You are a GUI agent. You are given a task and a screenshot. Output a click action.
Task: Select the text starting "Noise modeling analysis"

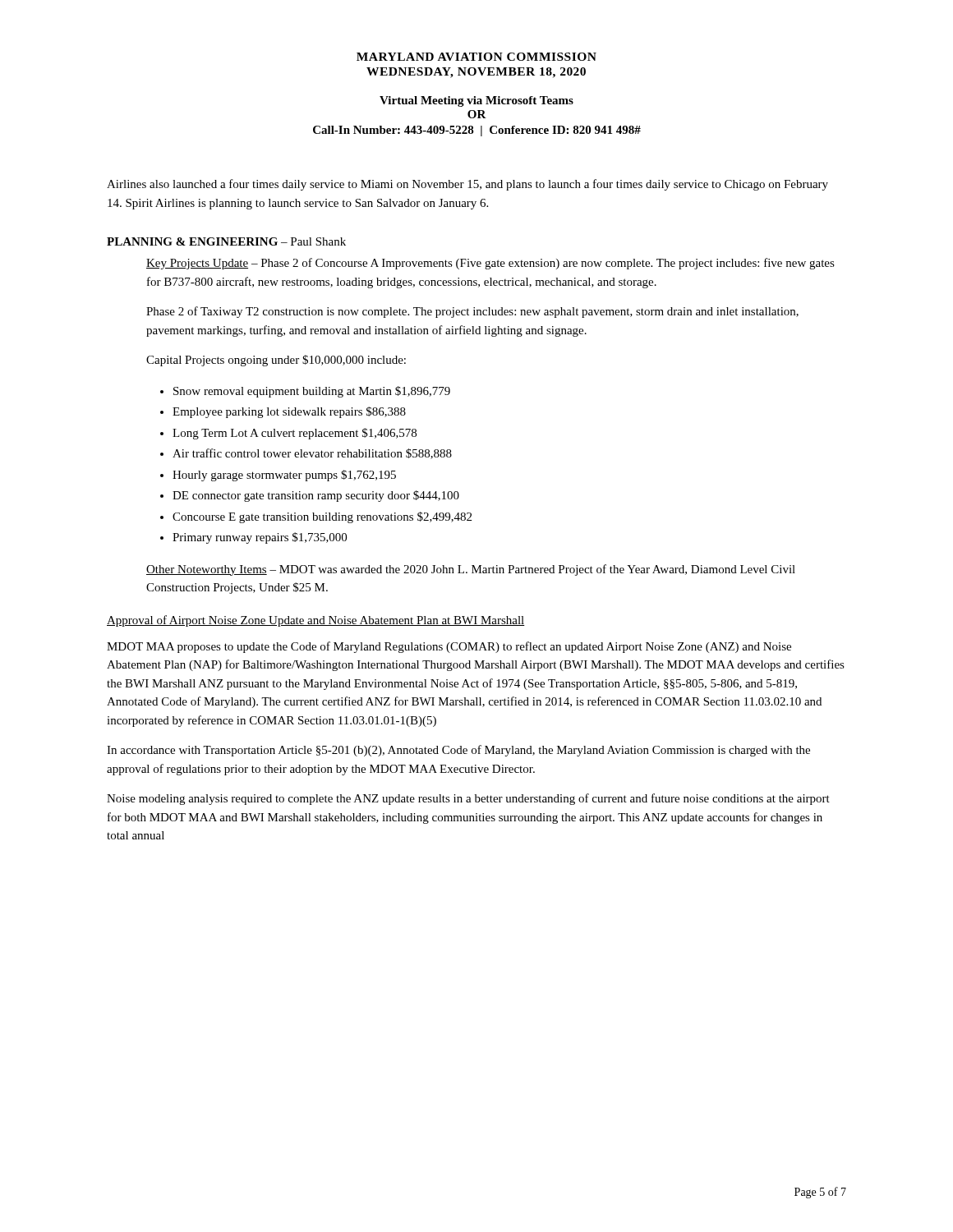[468, 817]
